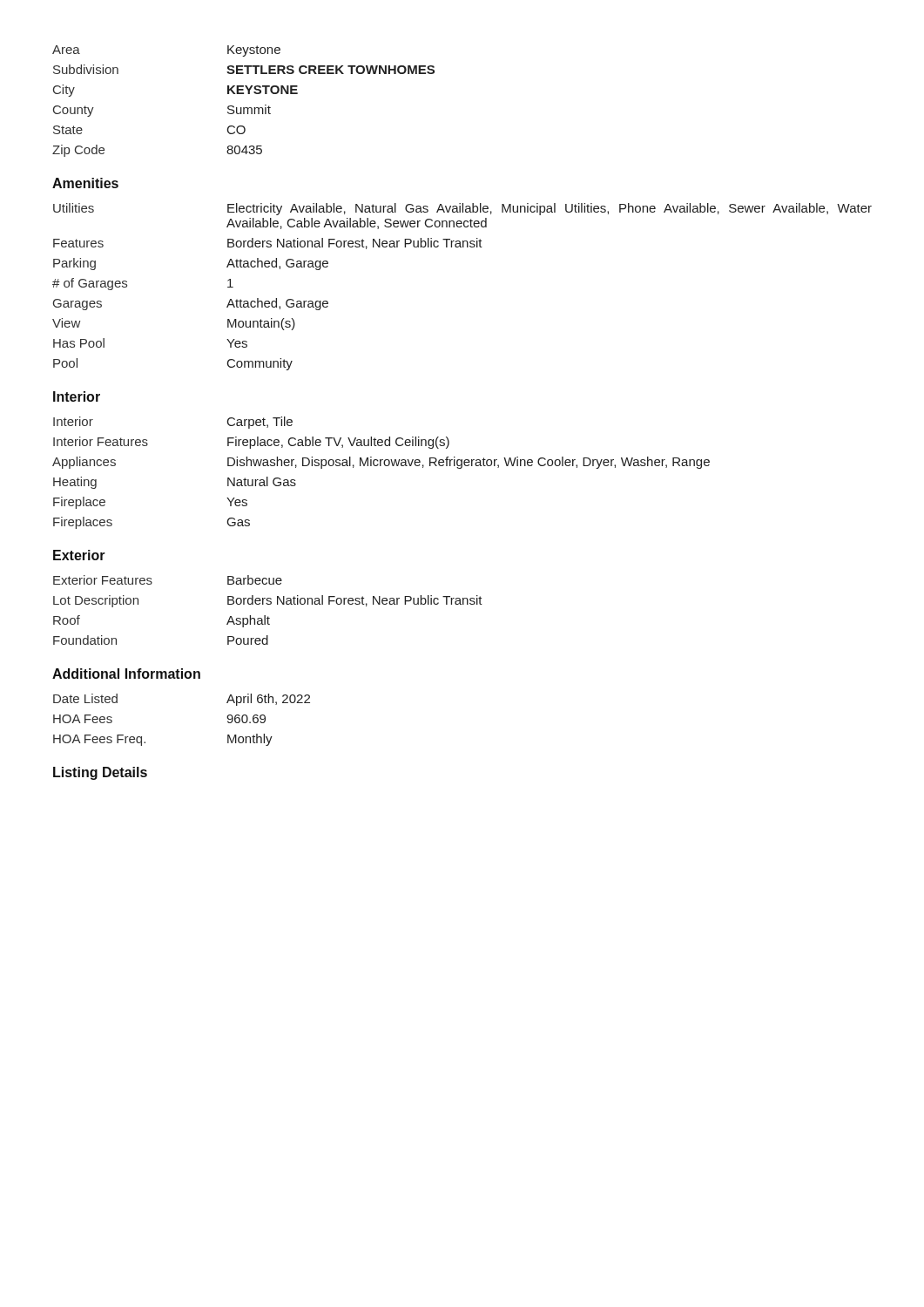
Task: Locate the element starting "# of Garages 1"
Action: point(91,284)
